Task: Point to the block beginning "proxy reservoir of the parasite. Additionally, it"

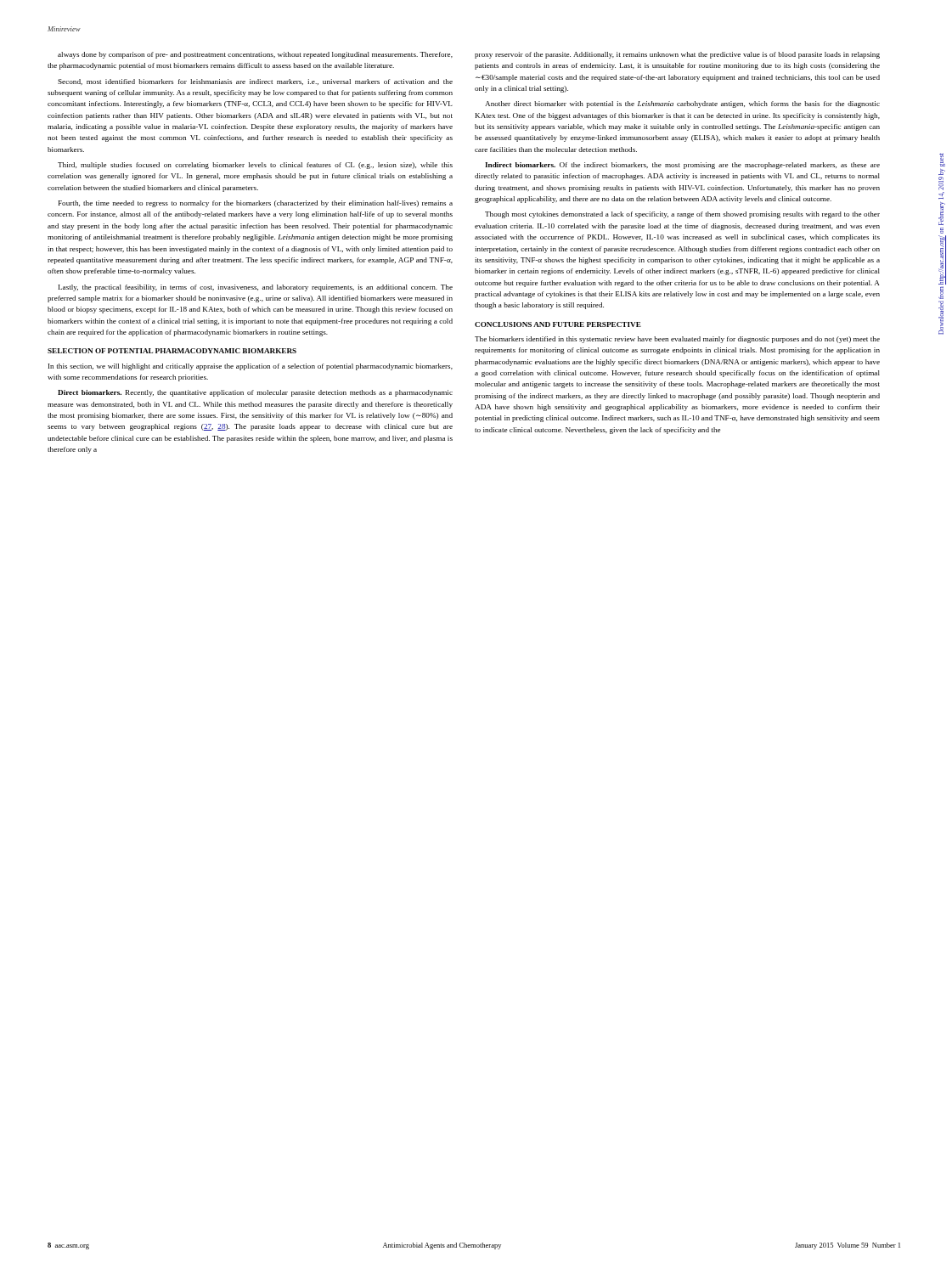Action: click(x=677, y=72)
